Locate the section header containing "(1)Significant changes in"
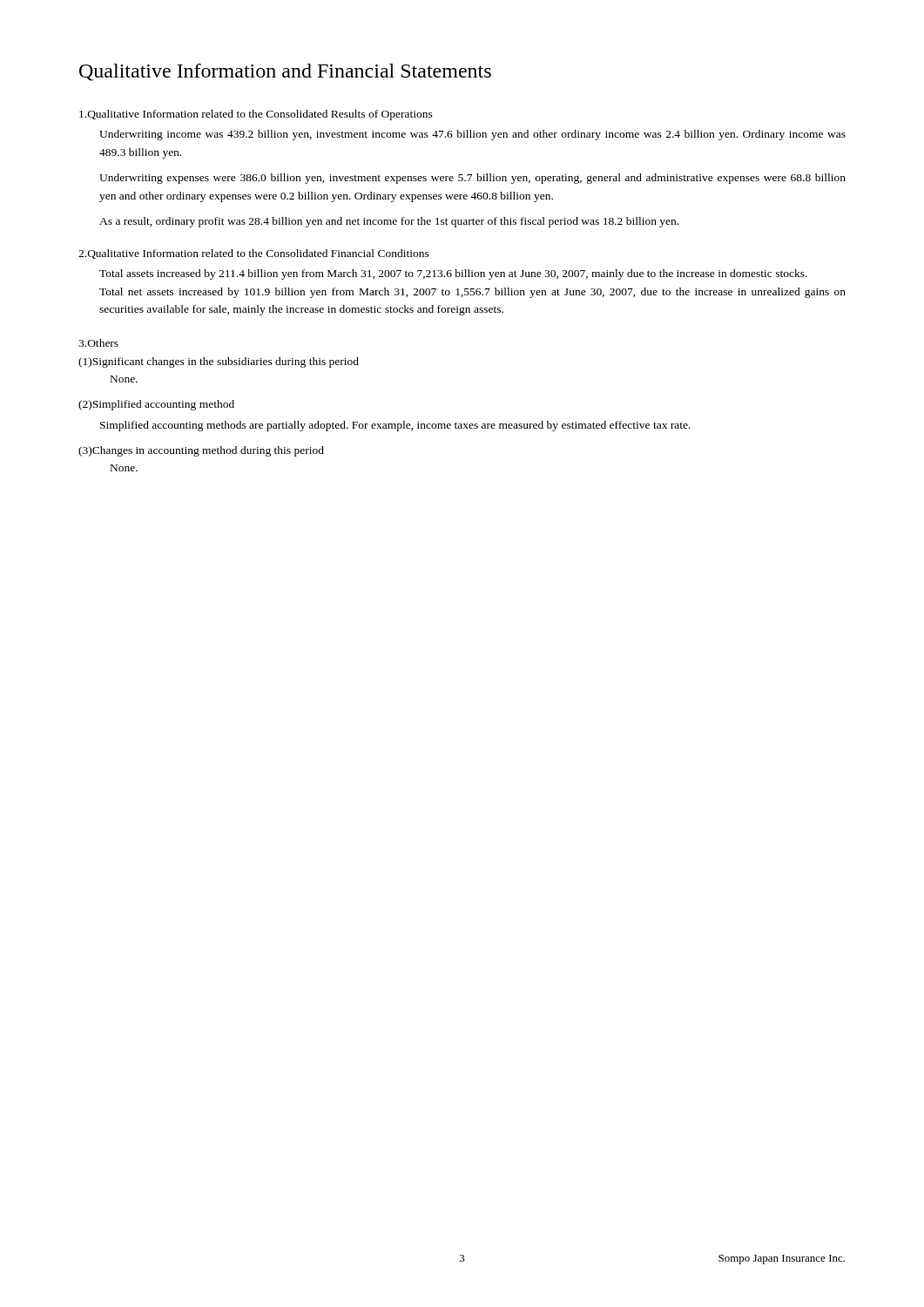The image size is (924, 1307). pos(219,362)
